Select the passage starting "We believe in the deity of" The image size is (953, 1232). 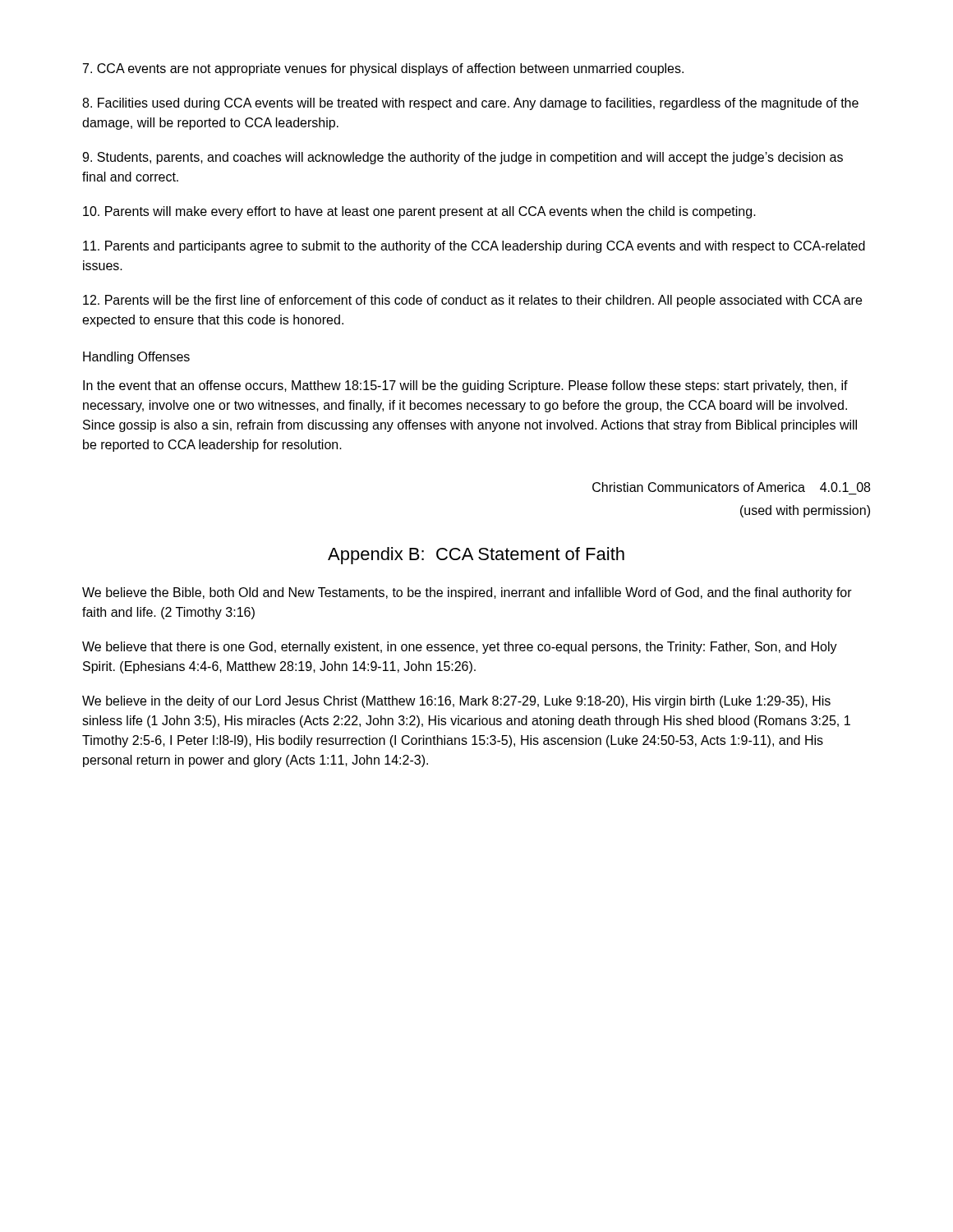[466, 731]
